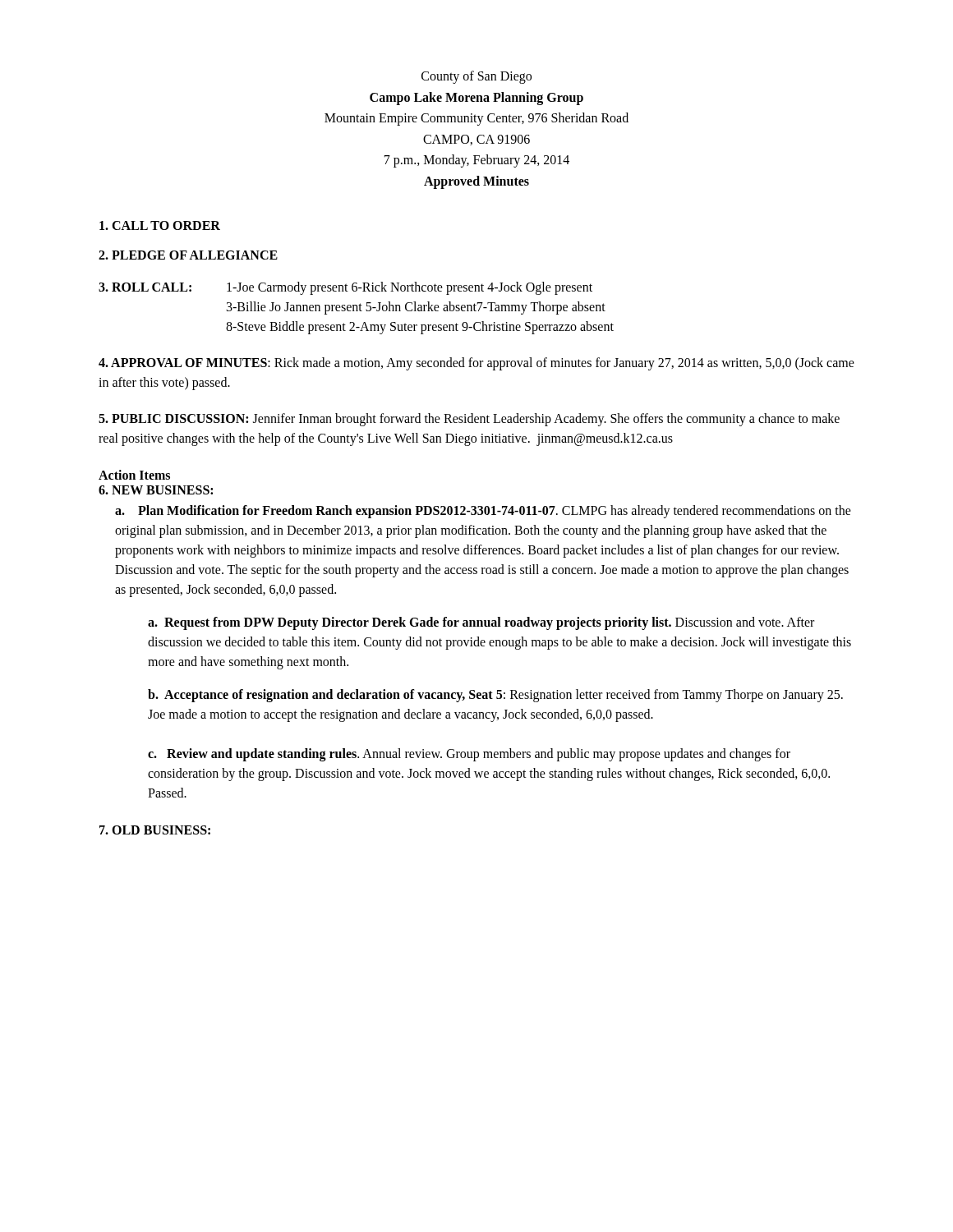Locate the section header with the text "7. OLD BUSINESS:"
This screenshot has height=1232, width=953.
tap(155, 830)
